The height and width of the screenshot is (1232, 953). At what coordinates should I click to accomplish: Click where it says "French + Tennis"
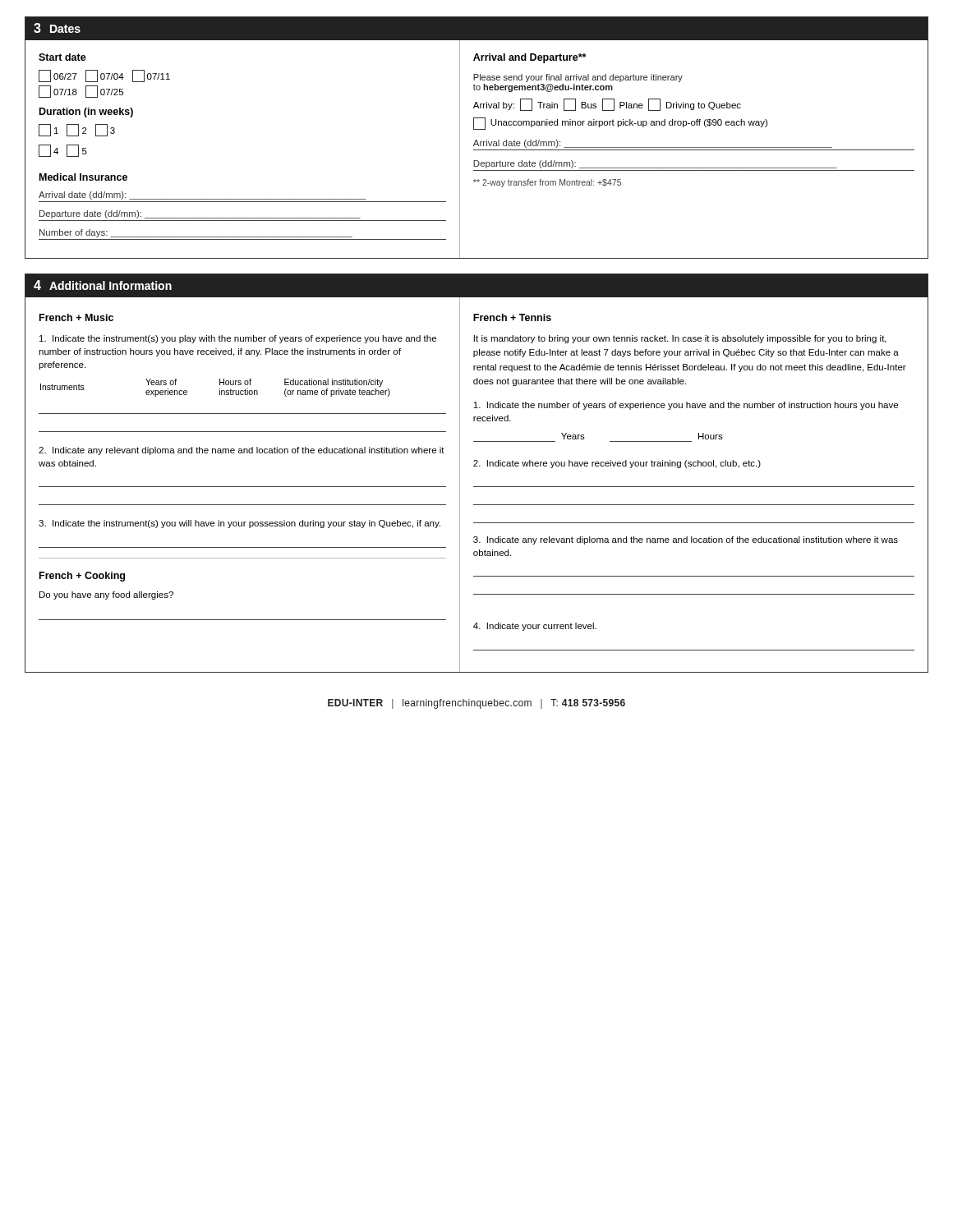coord(512,317)
